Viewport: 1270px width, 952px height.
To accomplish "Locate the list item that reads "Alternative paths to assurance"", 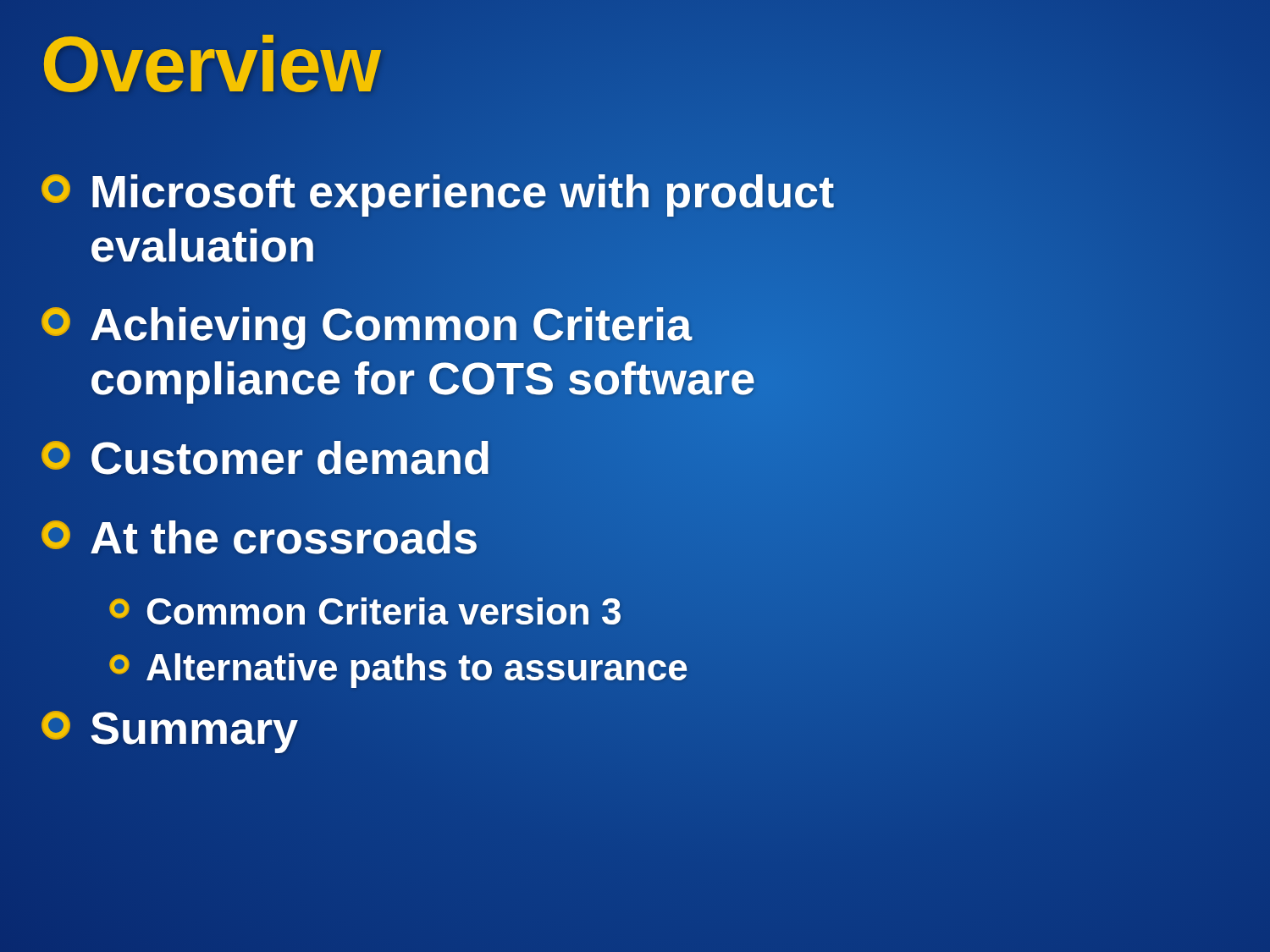I will coord(398,668).
